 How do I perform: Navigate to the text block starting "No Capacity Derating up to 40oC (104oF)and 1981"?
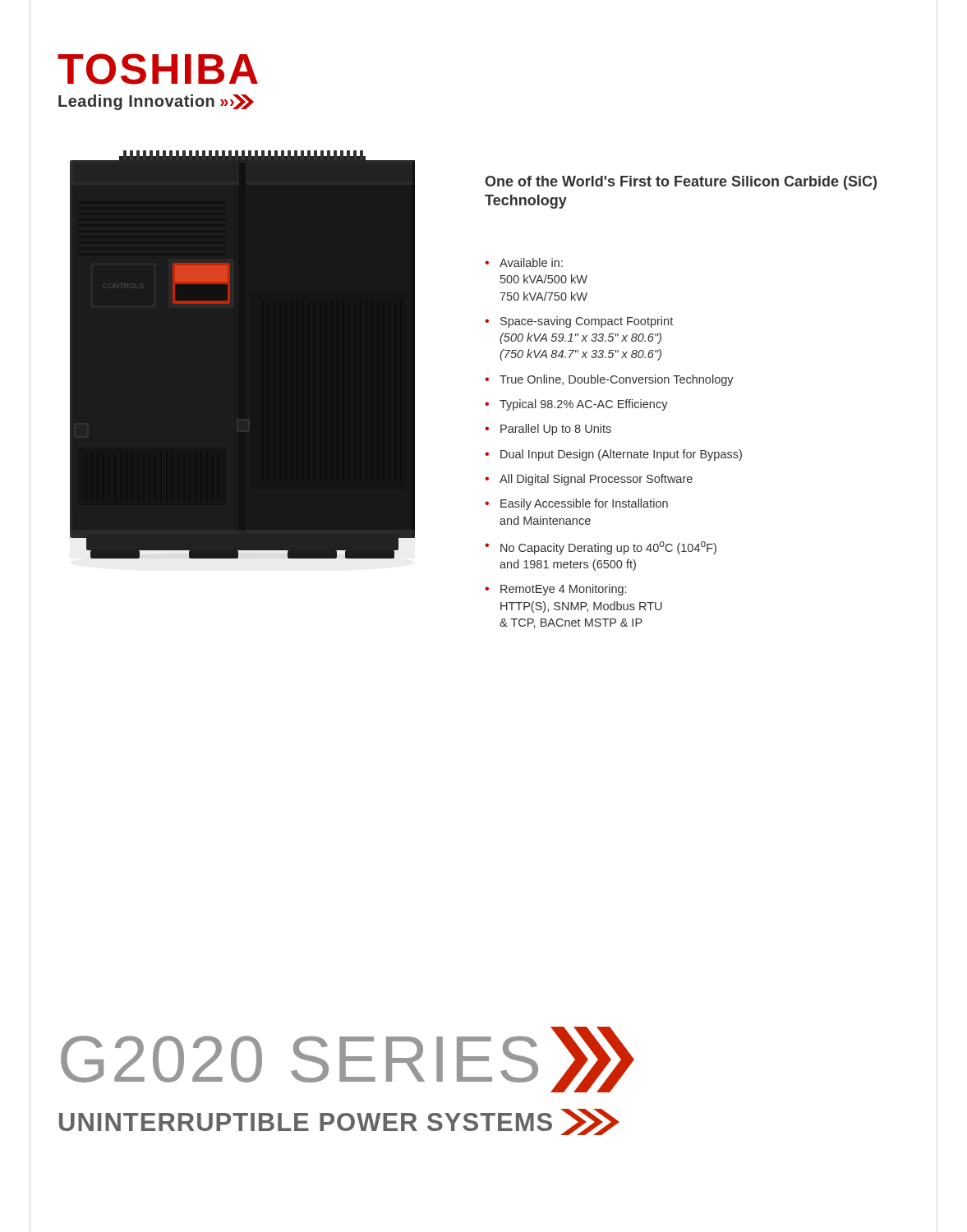click(608, 554)
